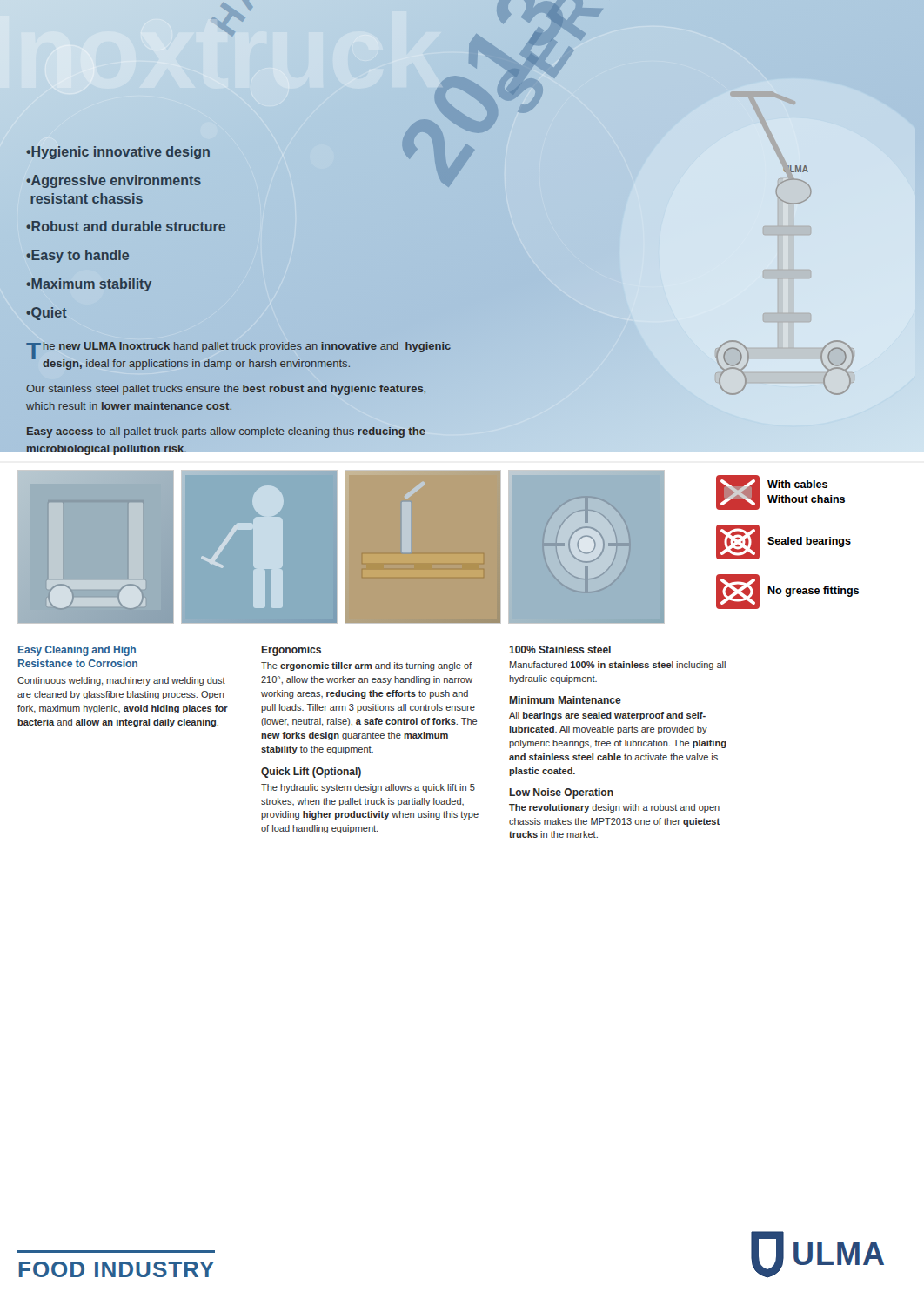
Task: Select the text block containing "The new ULMA Inoxtruck hand pallet truck"
Action: [238, 353]
